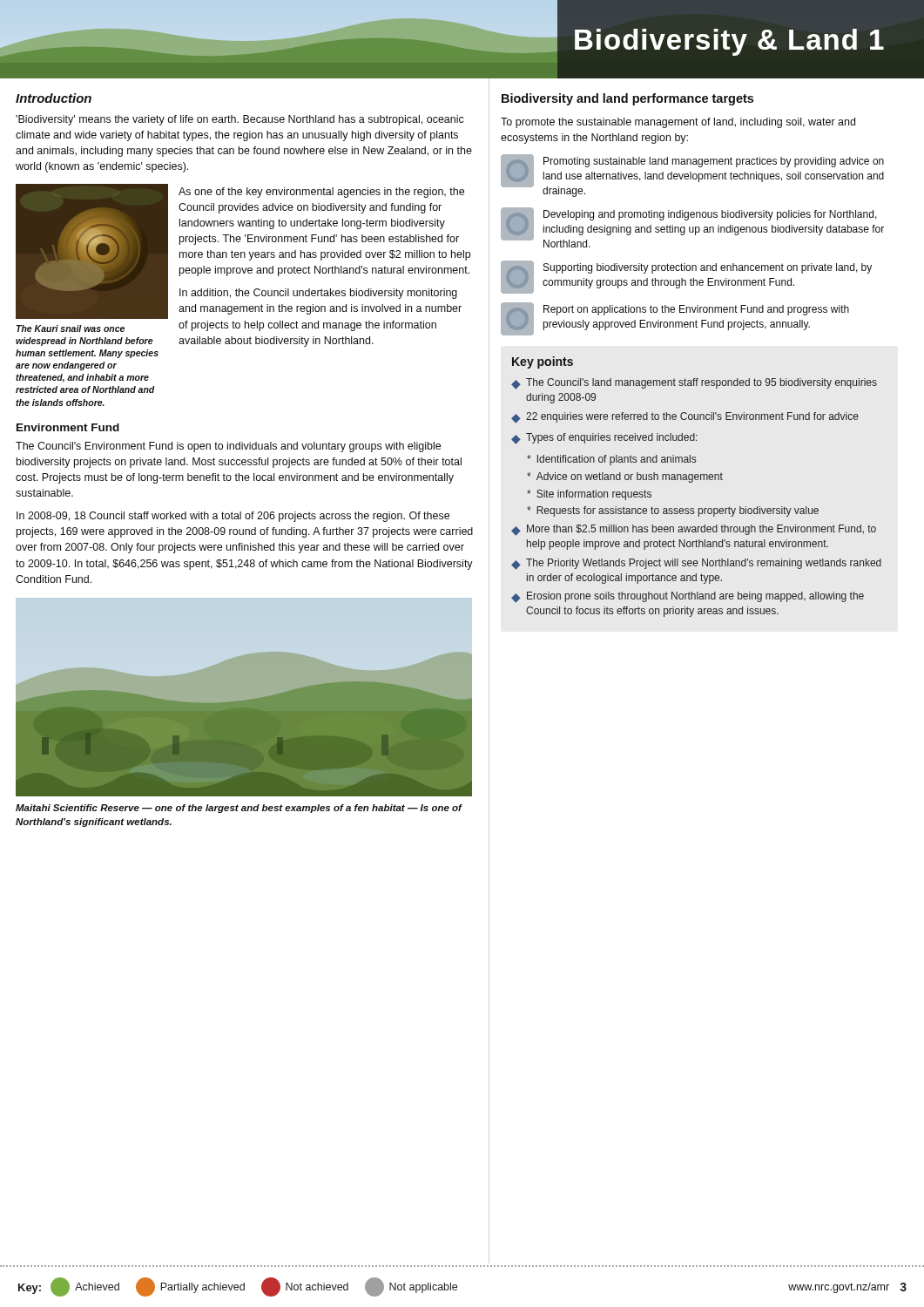Image resolution: width=924 pixels, height=1307 pixels.
Task: Find the list item that reads "◆ Erosion prone"
Action: (x=698, y=604)
